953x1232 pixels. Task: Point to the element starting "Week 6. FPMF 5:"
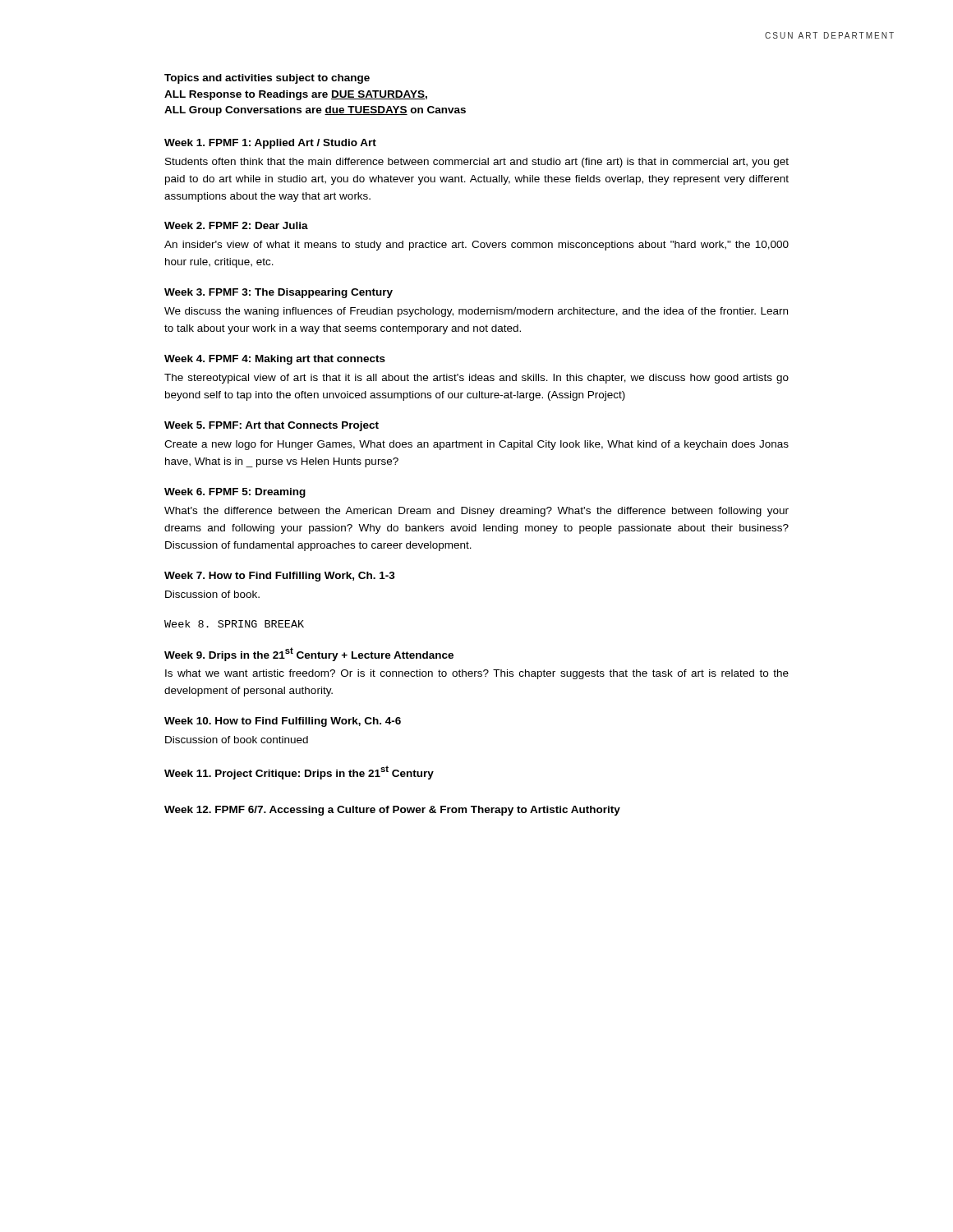pos(476,520)
